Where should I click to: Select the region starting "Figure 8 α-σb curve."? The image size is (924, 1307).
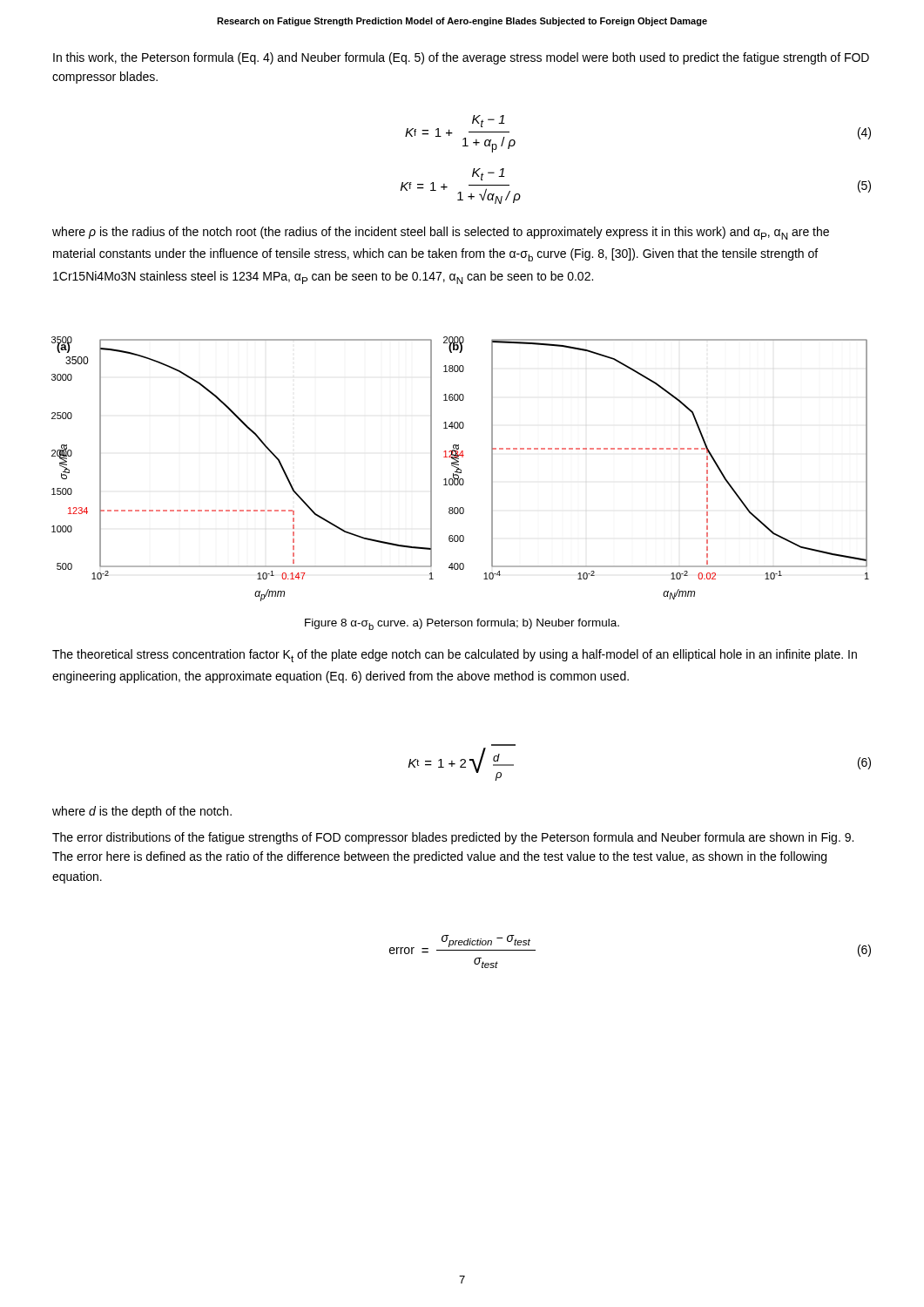[462, 624]
